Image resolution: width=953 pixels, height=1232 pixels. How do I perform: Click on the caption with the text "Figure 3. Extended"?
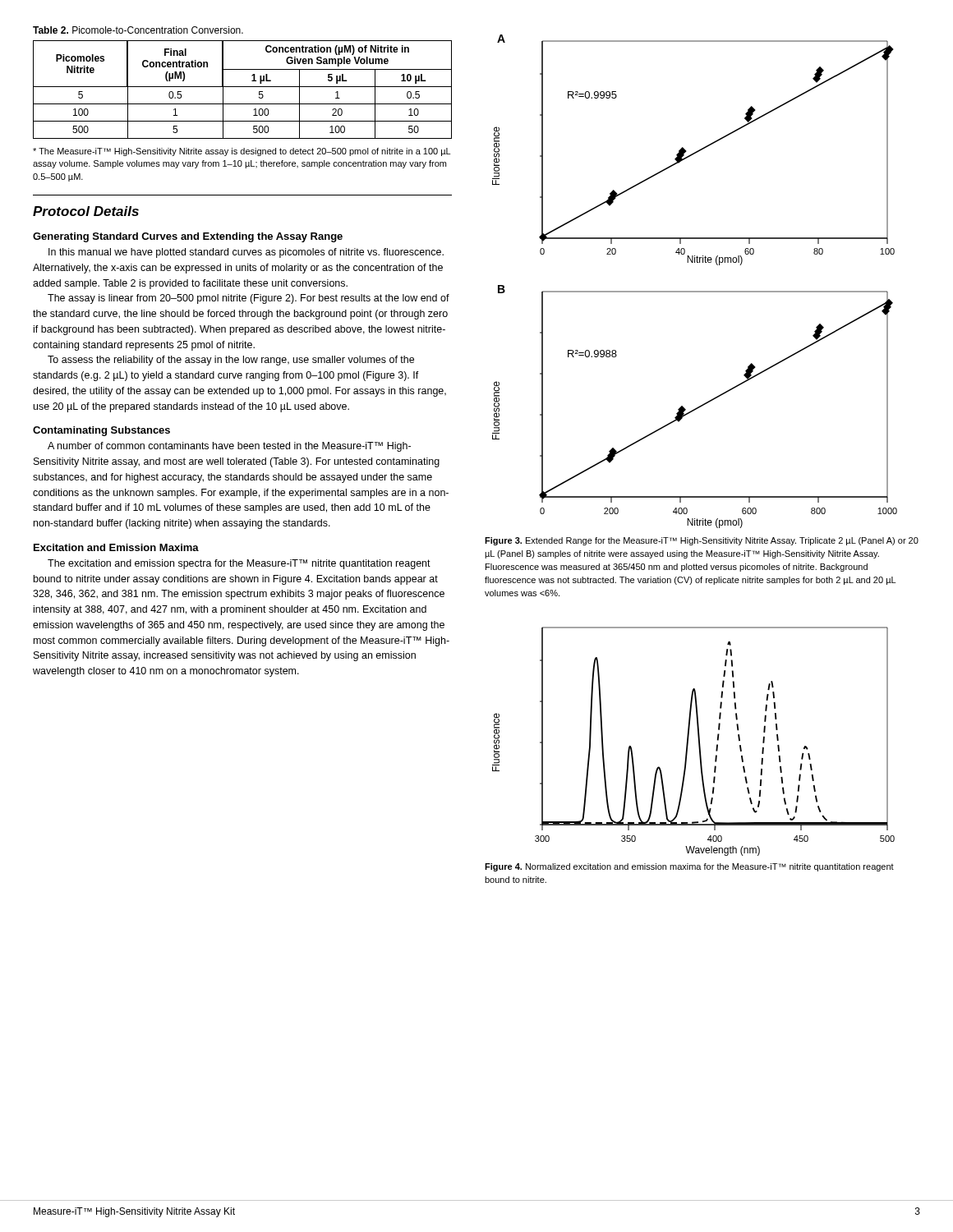[x=702, y=567]
